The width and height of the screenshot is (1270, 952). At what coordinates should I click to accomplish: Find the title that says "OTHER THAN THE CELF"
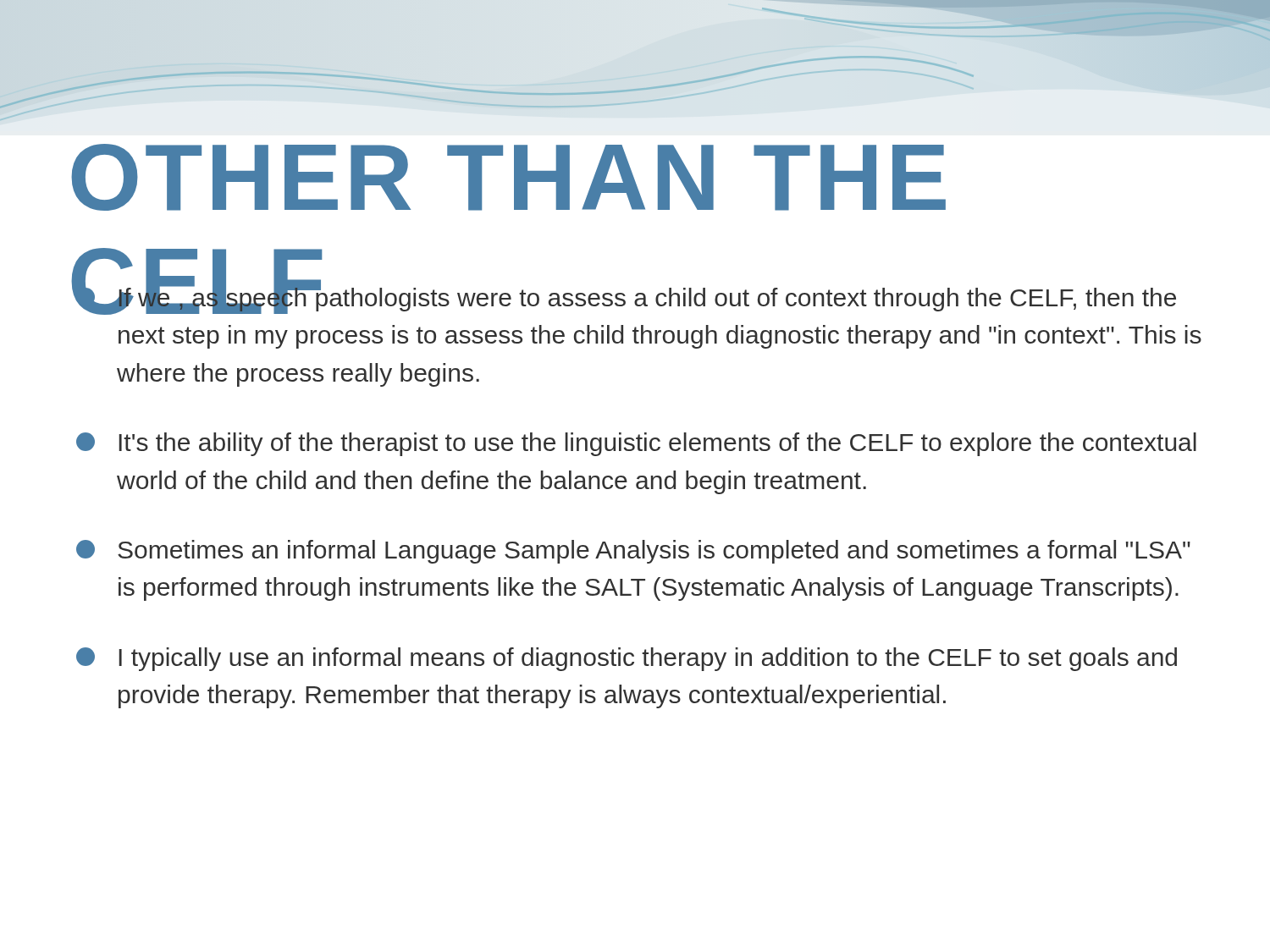click(510, 230)
